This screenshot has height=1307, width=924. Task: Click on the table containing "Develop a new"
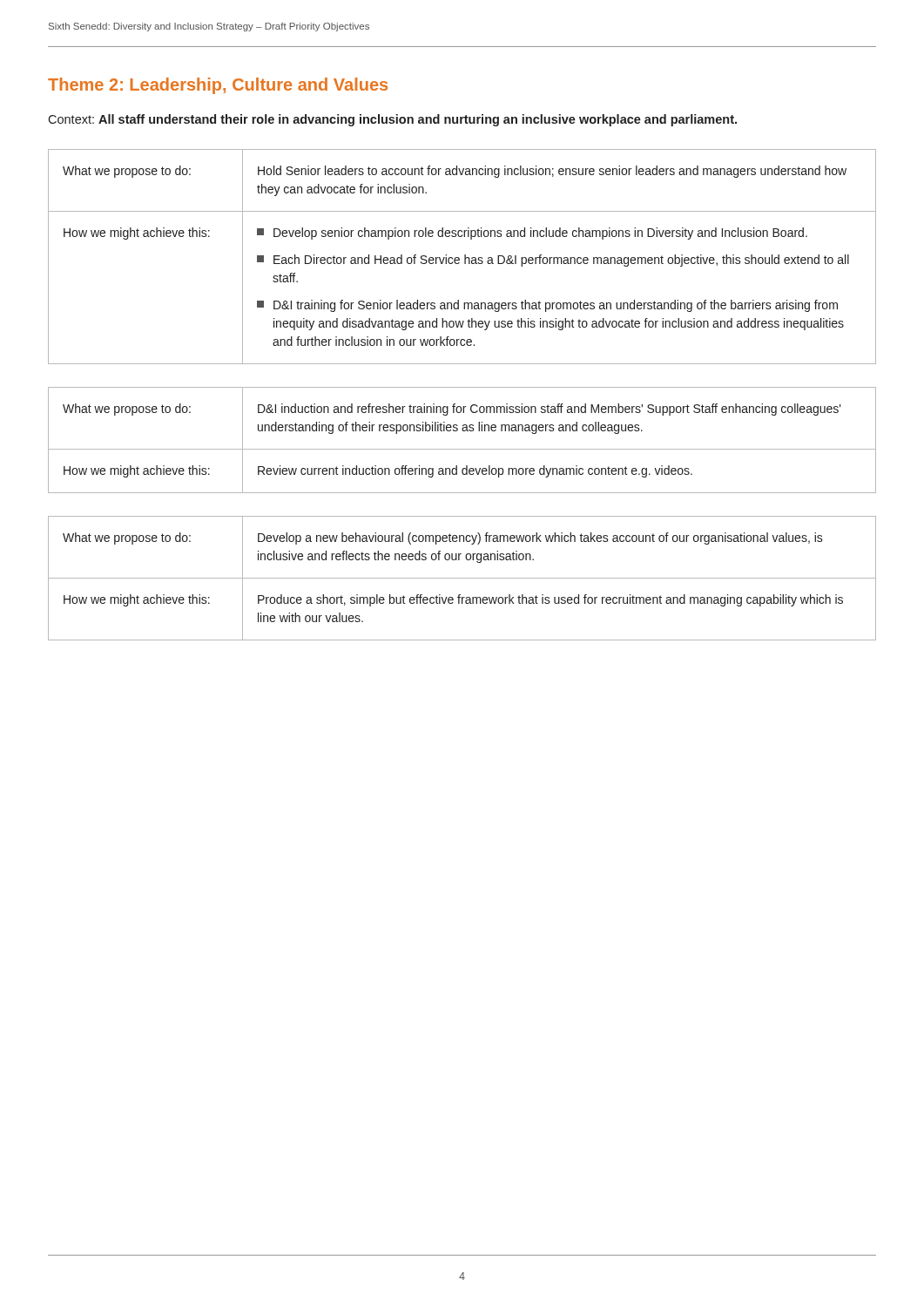[462, 578]
